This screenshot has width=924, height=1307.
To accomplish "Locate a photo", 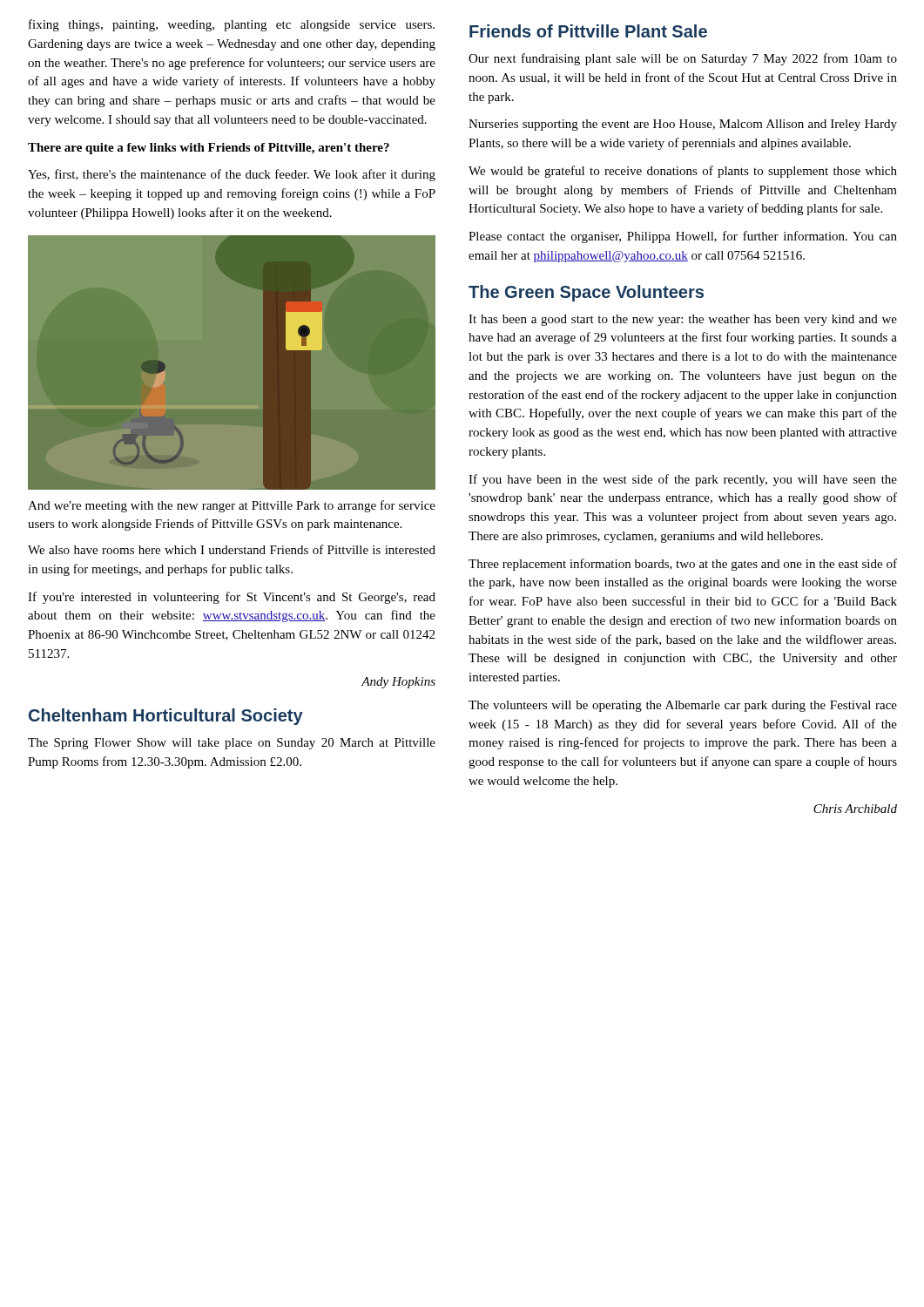I will click(x=232, y=362).
